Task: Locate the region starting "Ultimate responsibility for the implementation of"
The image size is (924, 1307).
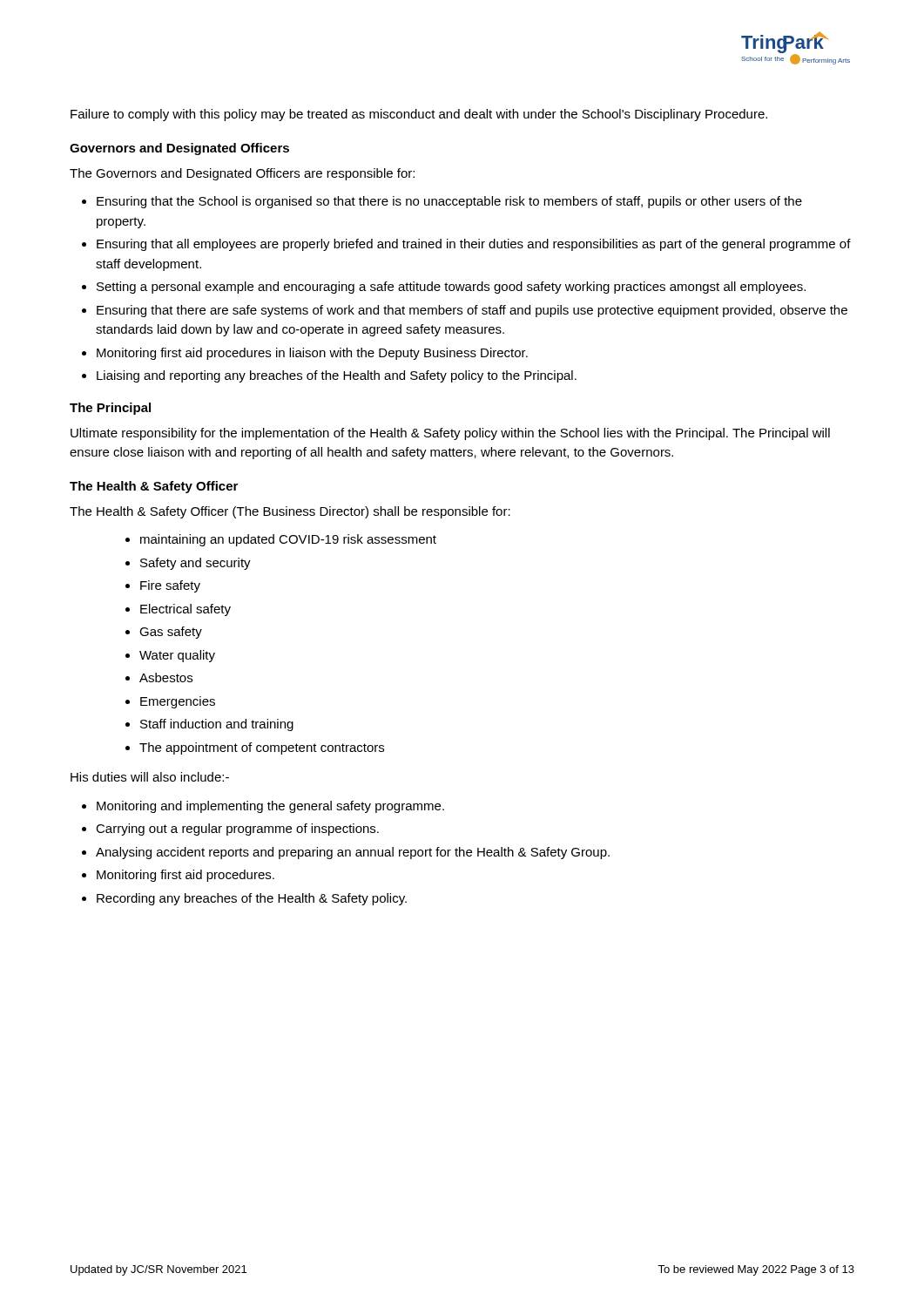Action: pyautogui.click(x=450, y=442)
